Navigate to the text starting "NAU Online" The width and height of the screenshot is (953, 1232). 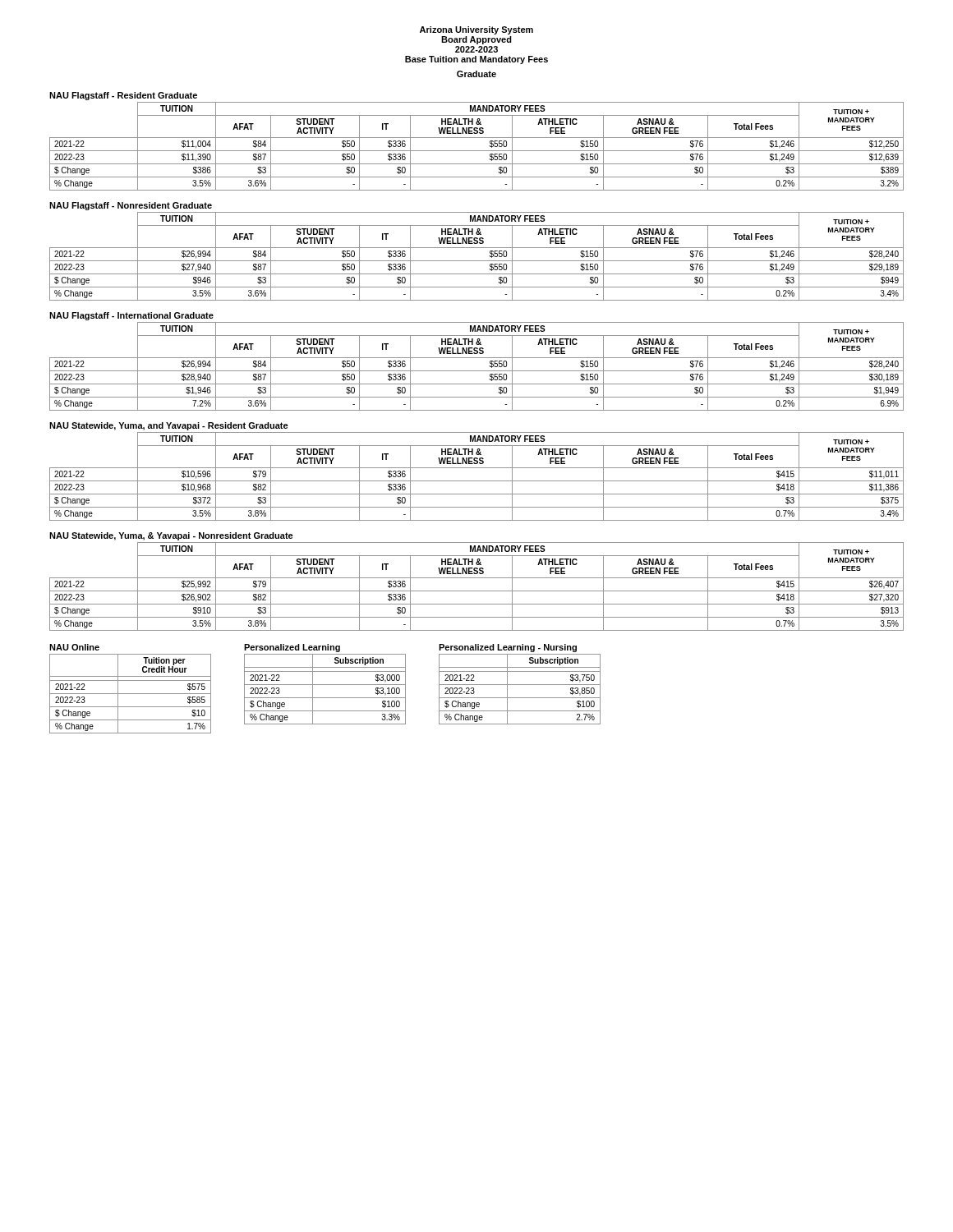coord(74,647)
